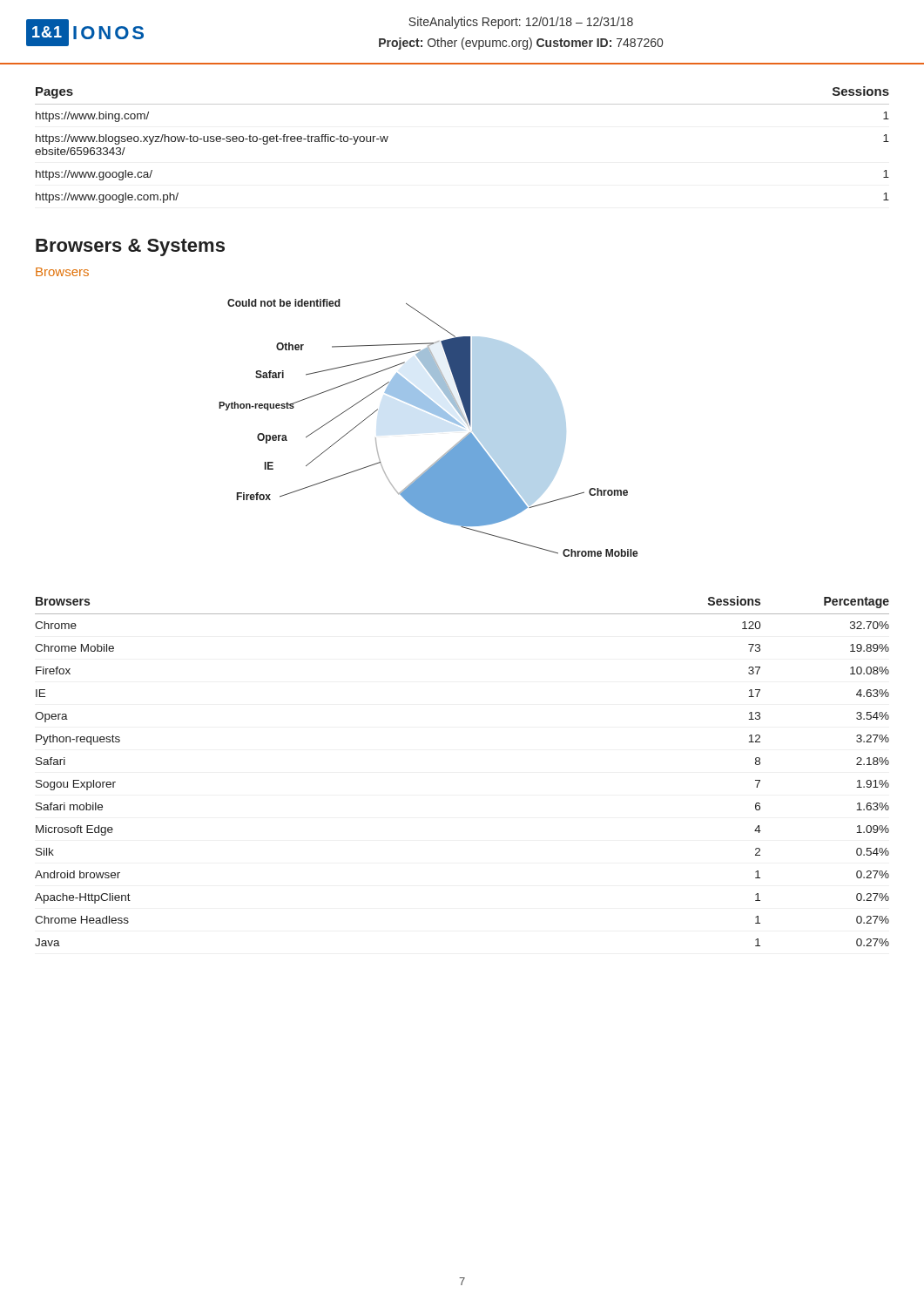
Task: Click on the pie chart
Action: (462, 432)
